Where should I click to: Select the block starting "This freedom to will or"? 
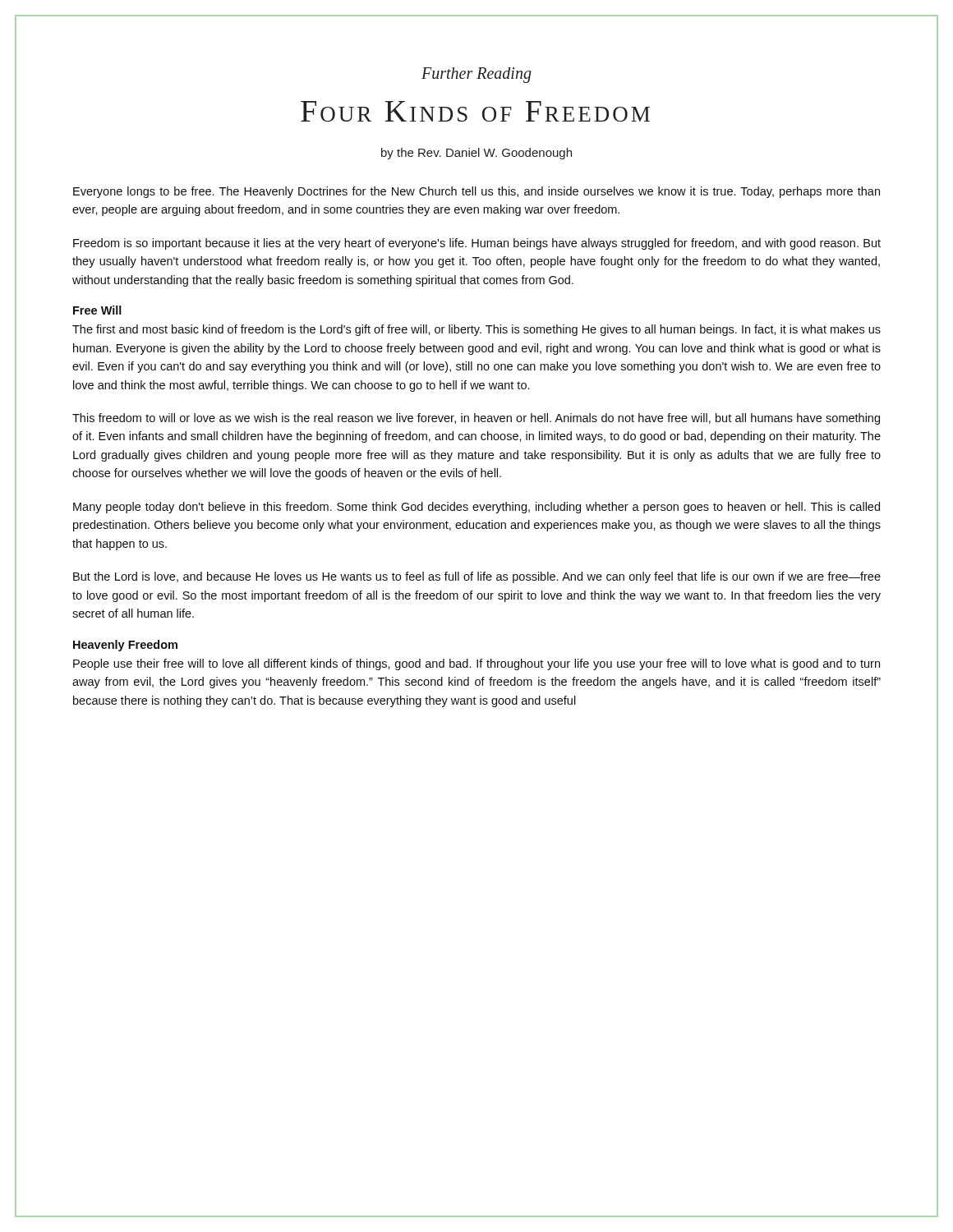coord(476,446)
